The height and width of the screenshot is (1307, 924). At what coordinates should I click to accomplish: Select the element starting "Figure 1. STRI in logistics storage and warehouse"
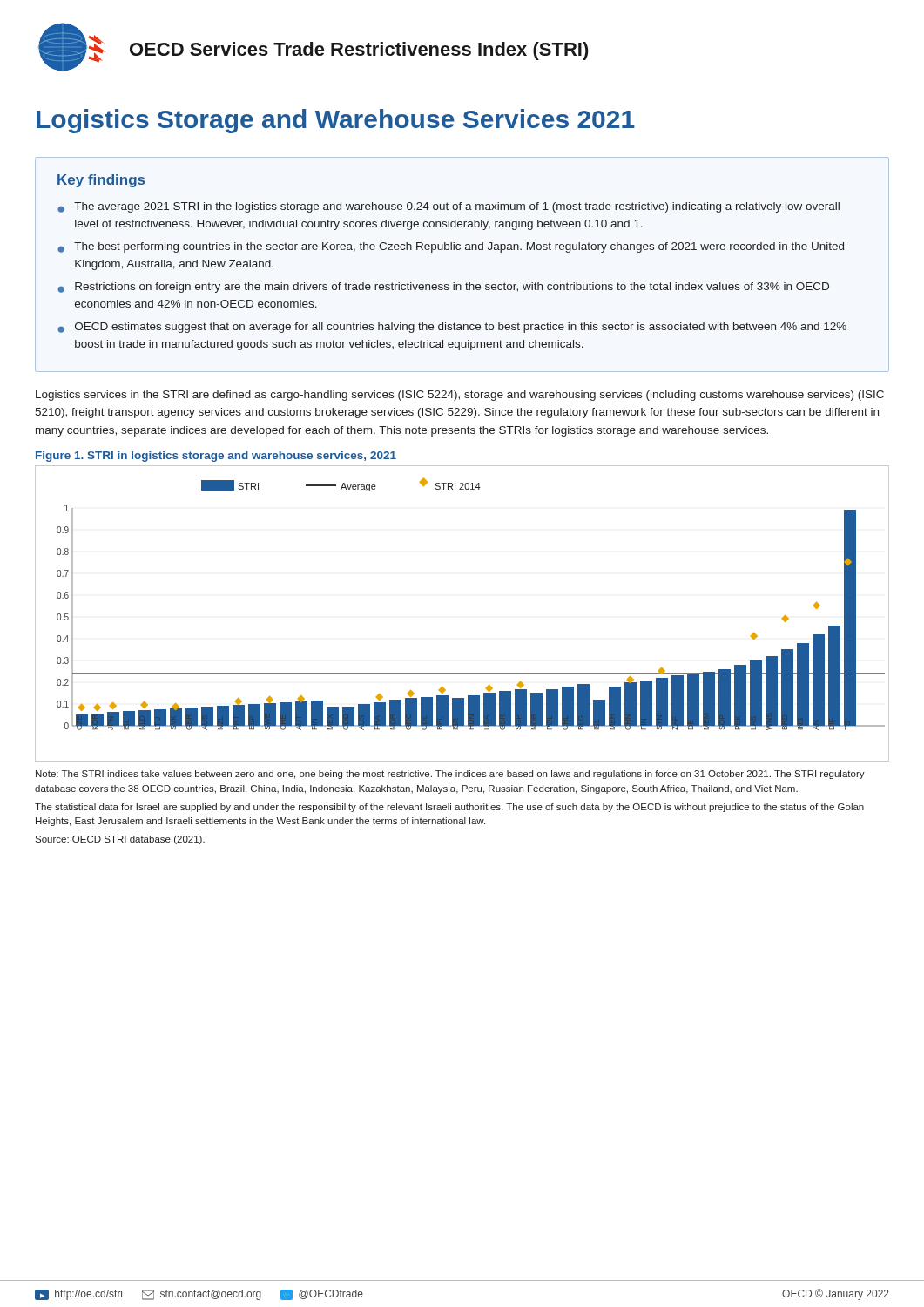(216, 455)
